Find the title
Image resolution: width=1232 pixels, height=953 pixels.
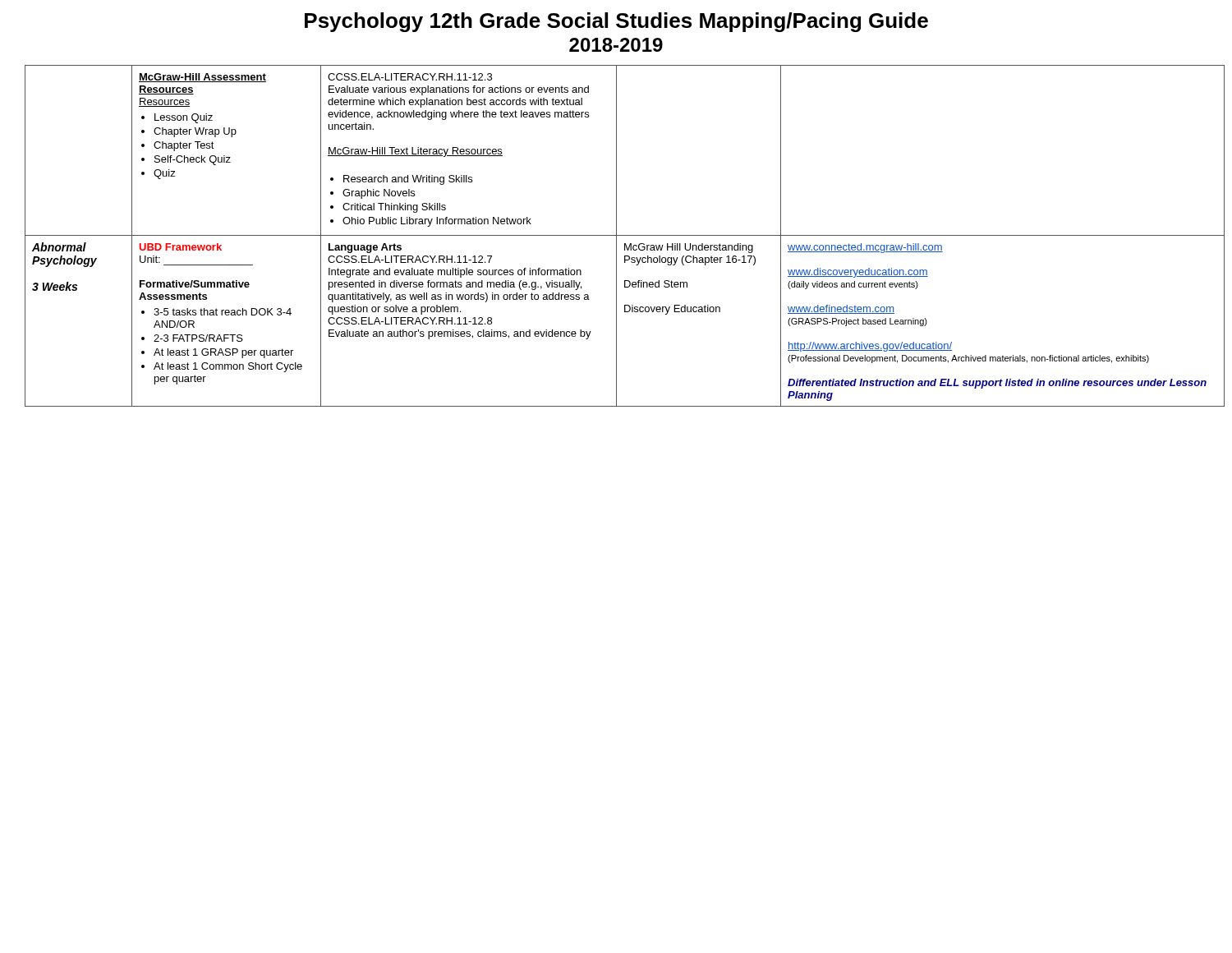click(x=616, y=32)
